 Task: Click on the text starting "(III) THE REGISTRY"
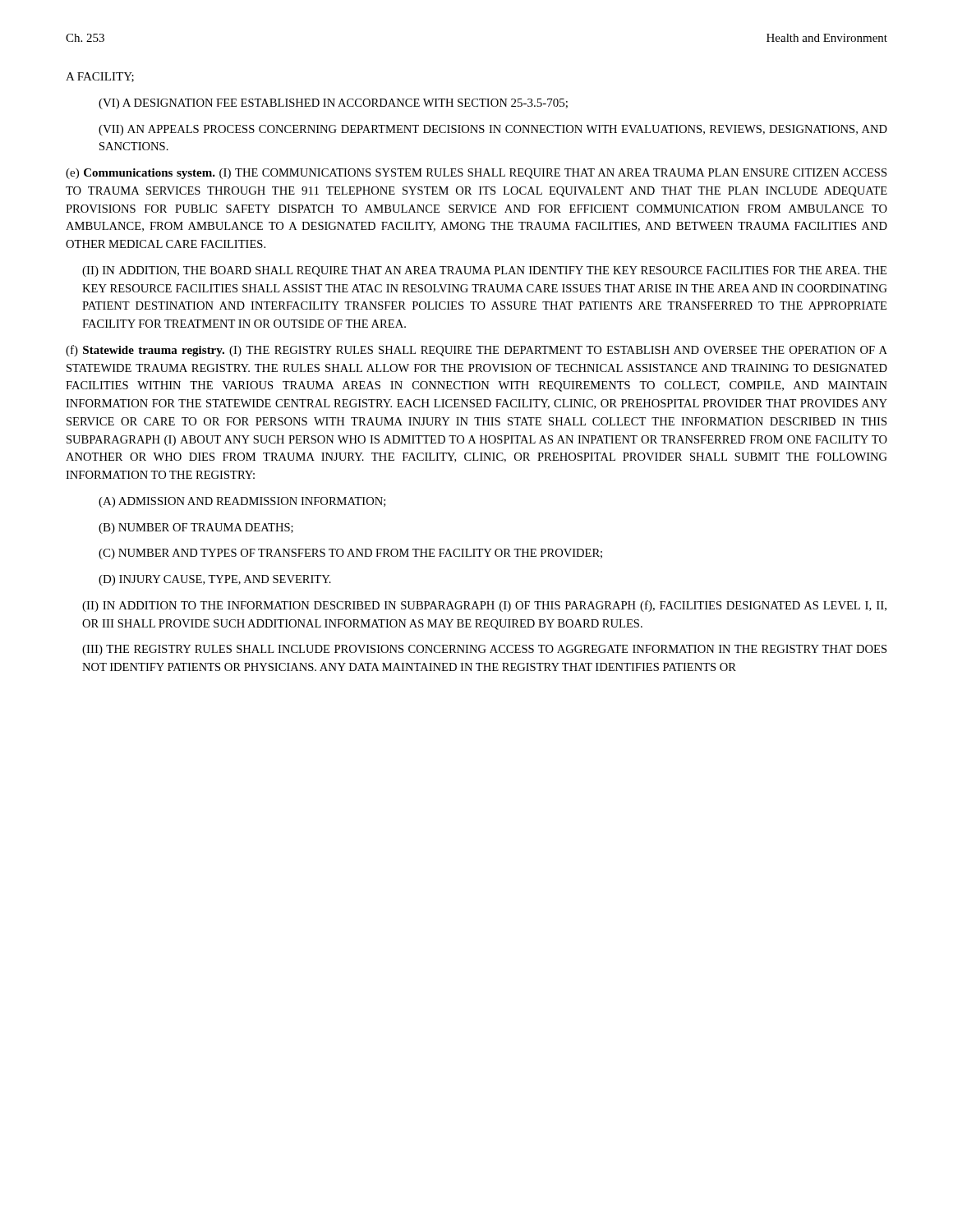[485, 658]
